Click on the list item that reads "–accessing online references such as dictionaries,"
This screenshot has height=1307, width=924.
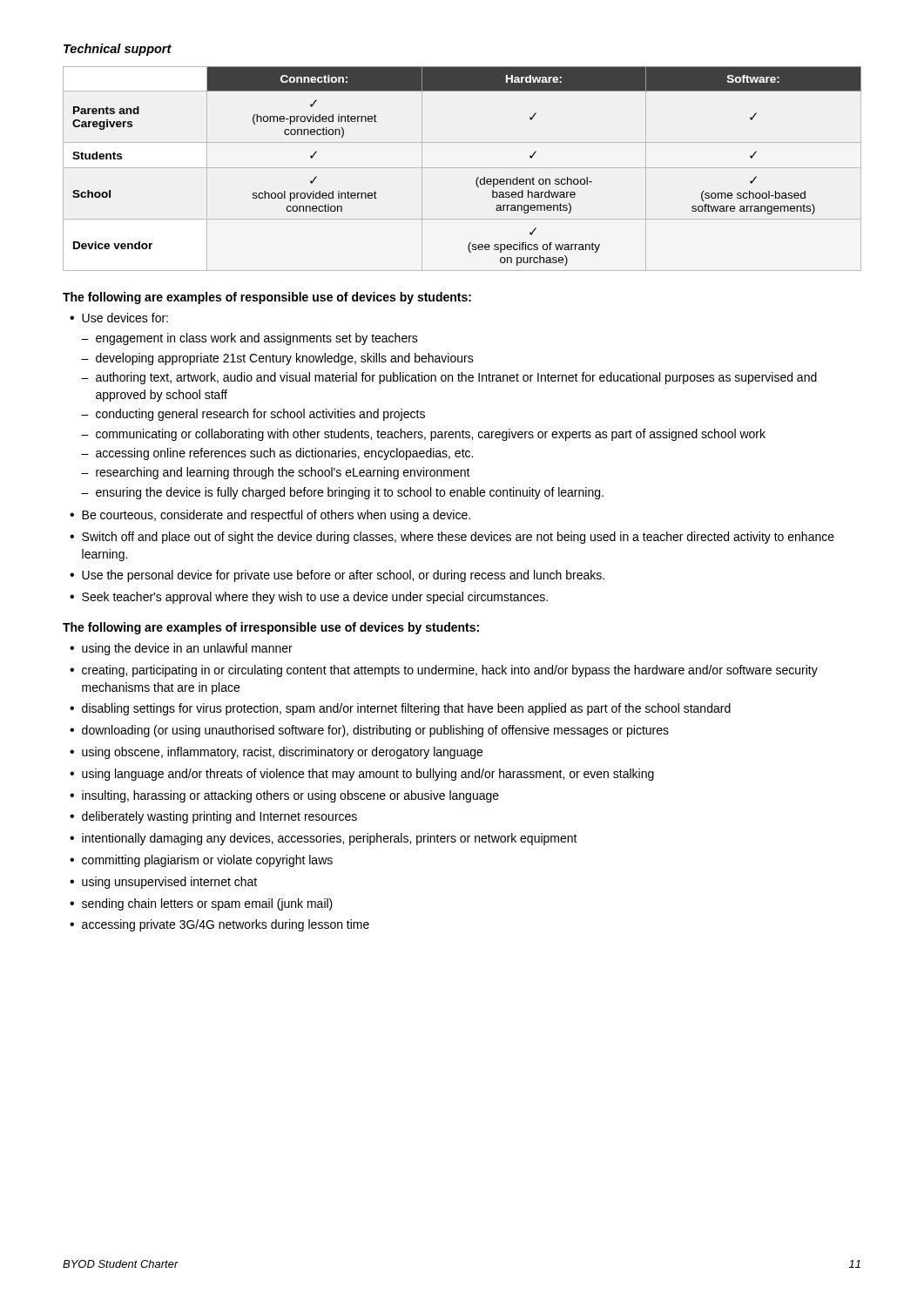[x=278, y=453]
